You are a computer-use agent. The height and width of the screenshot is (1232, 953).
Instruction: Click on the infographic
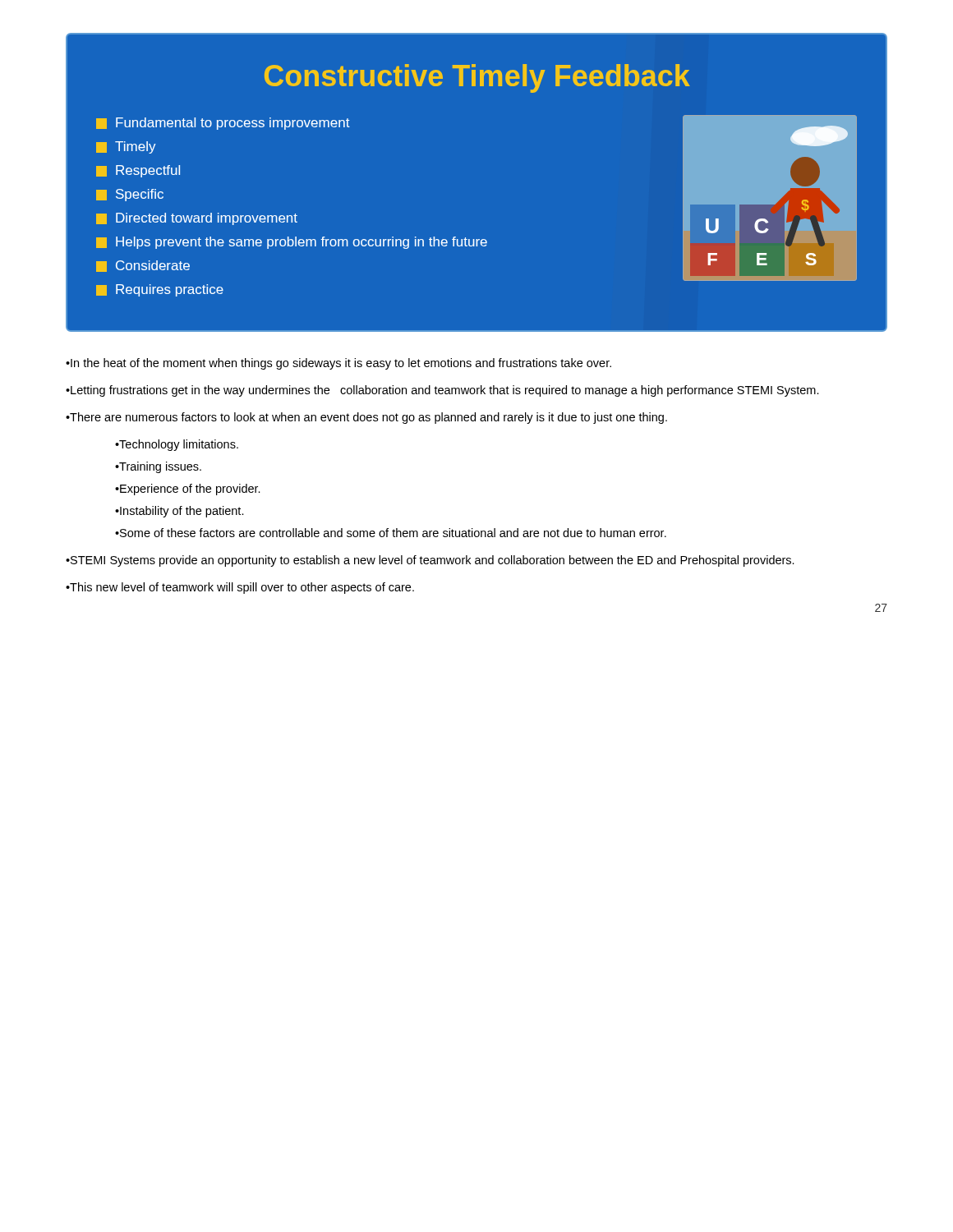tap(476, 182)
